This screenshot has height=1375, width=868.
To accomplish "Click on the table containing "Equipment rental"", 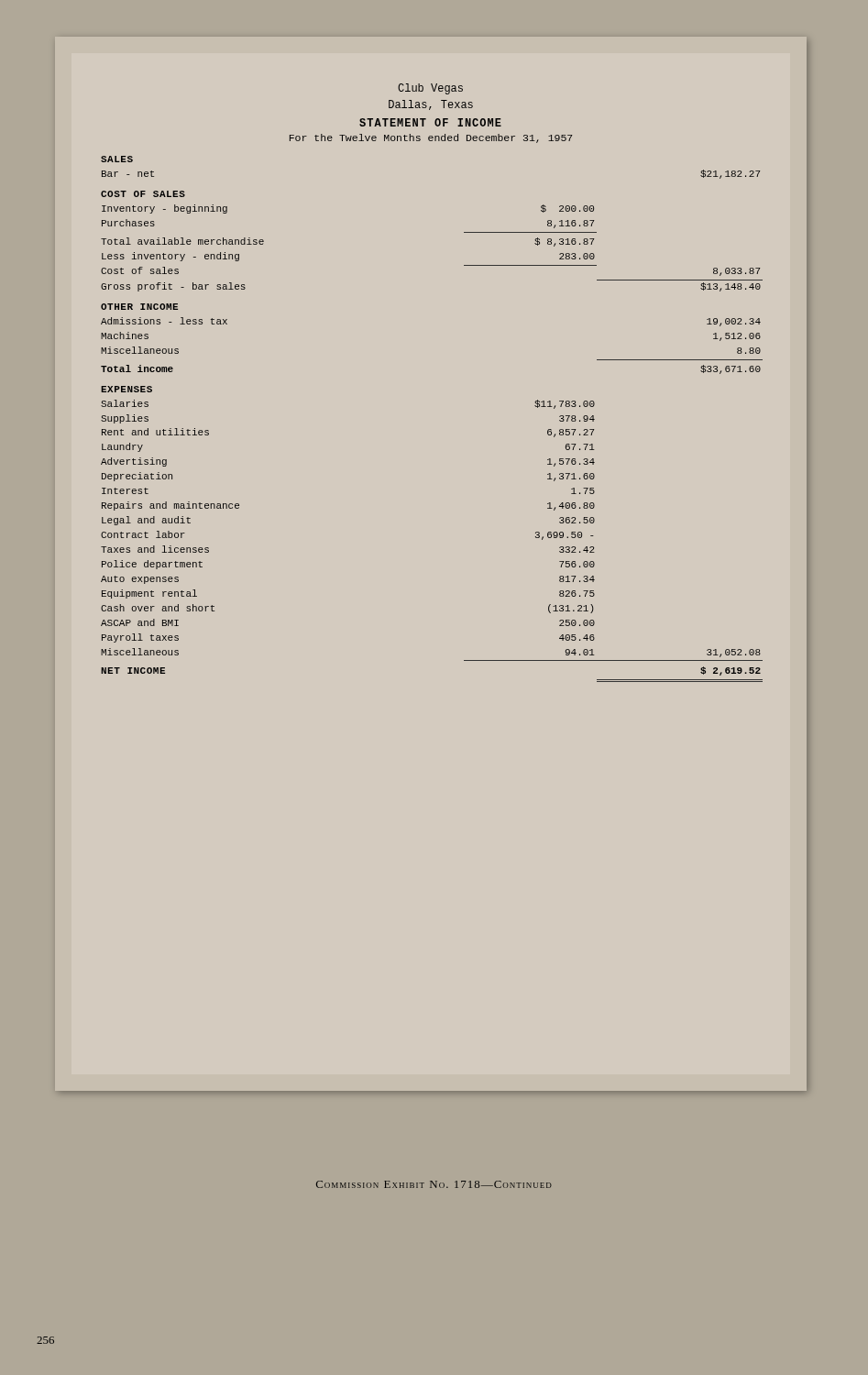I will click(431, 418).
